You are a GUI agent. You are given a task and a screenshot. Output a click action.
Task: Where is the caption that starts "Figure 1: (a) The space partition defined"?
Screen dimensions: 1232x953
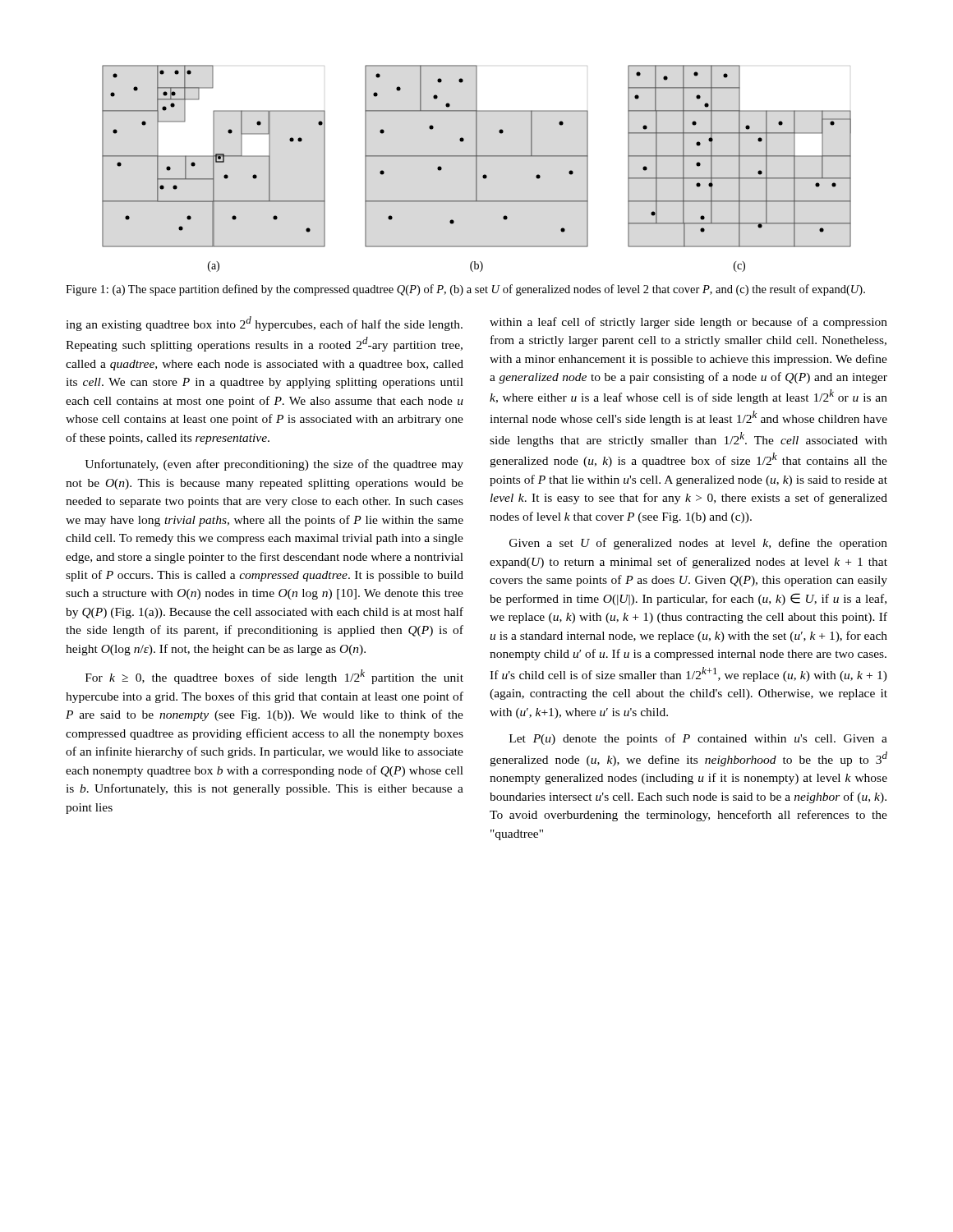[466, 289]
